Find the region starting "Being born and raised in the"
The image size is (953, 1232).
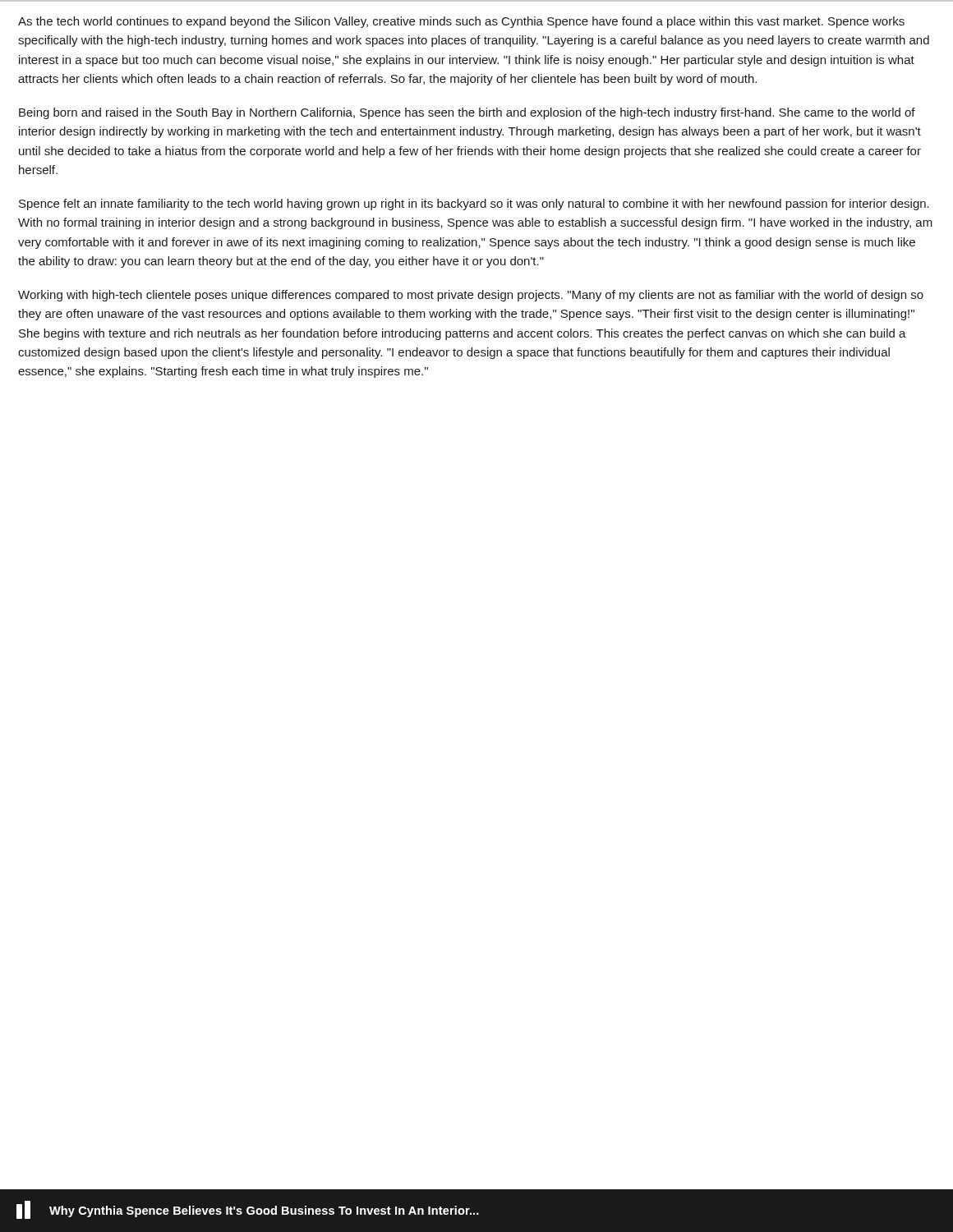pos(469,141)
